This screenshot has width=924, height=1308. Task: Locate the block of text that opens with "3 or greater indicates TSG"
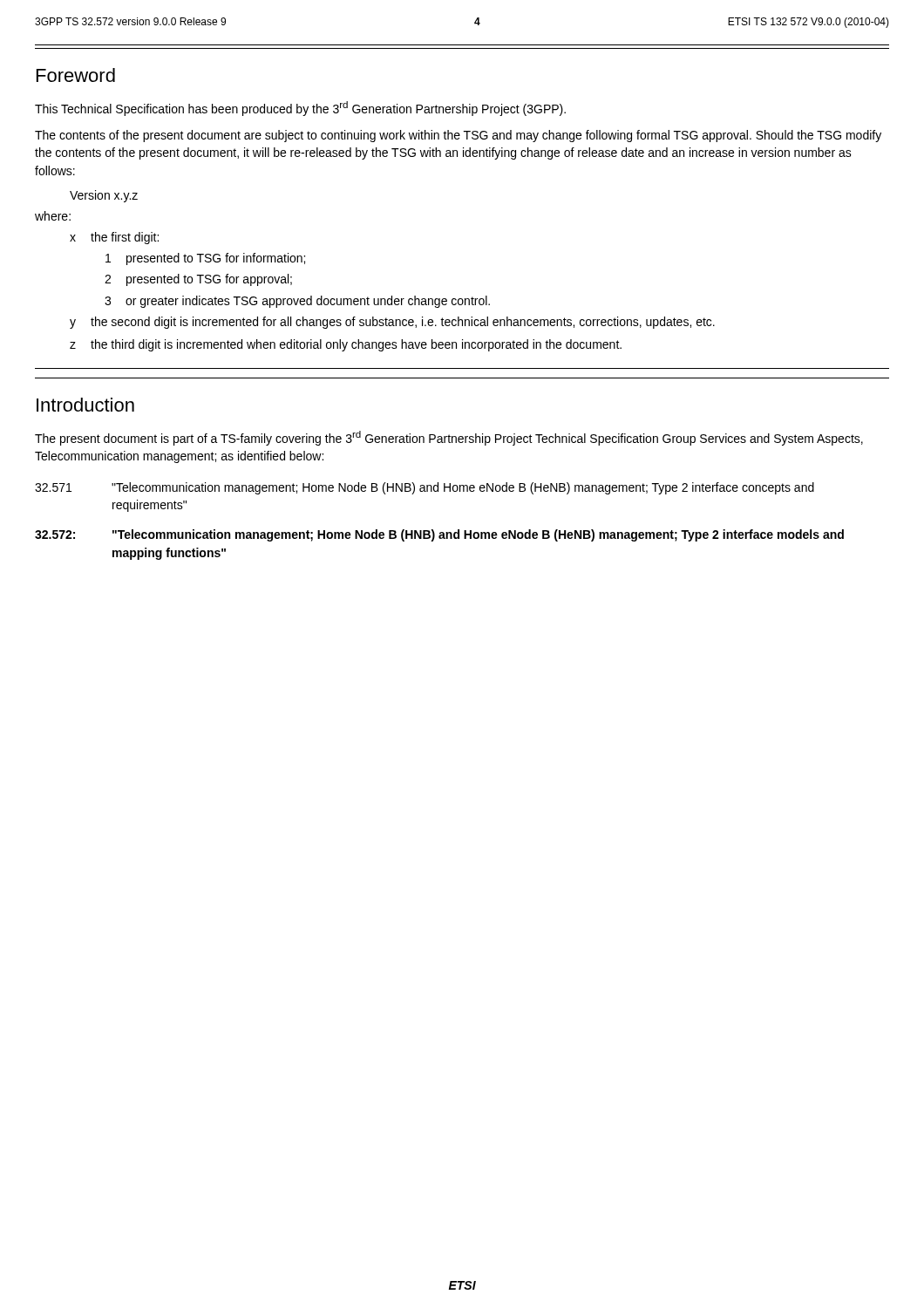[x=298, y=301]
